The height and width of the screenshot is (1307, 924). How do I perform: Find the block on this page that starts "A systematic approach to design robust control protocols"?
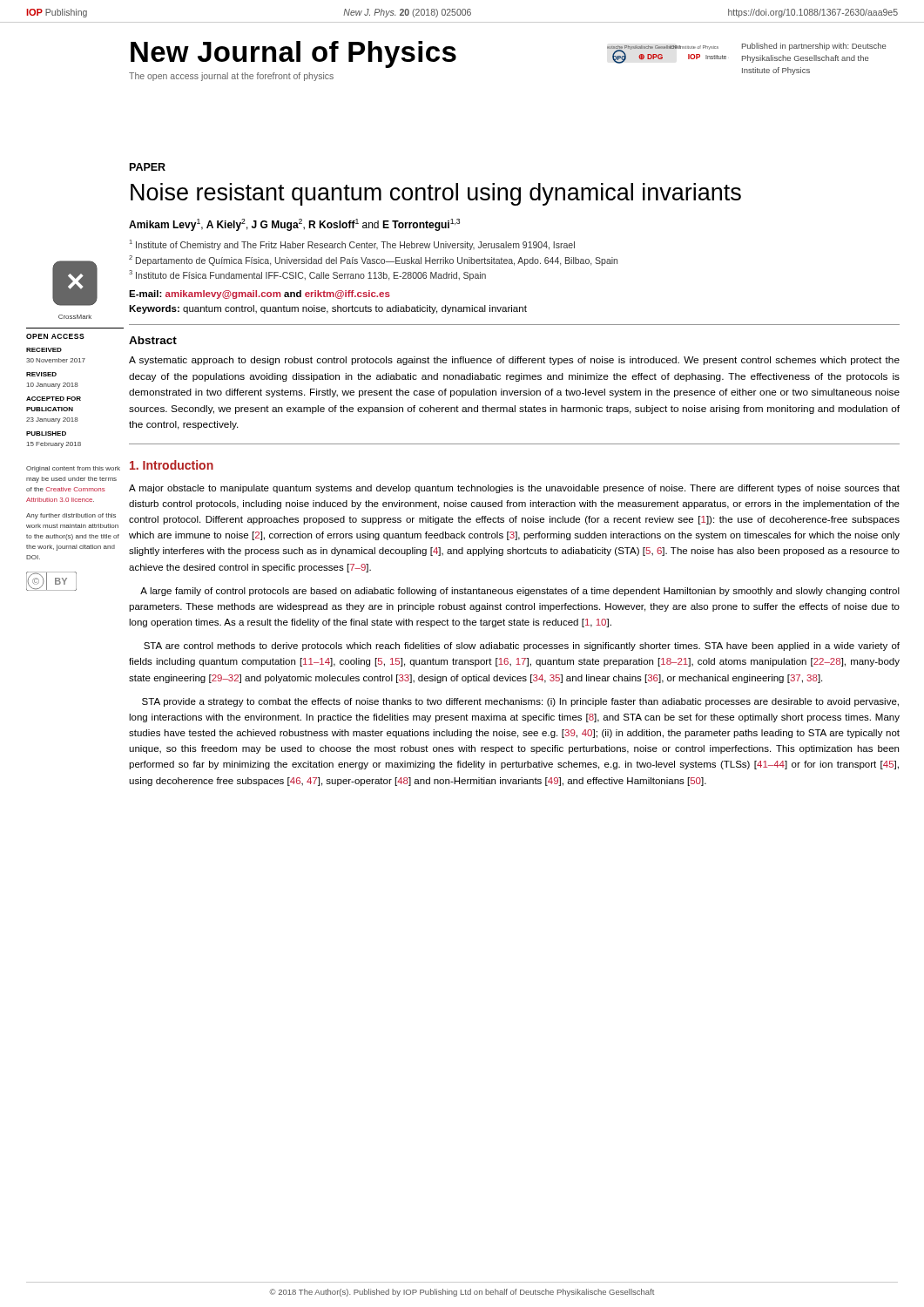tap(514, 392)
